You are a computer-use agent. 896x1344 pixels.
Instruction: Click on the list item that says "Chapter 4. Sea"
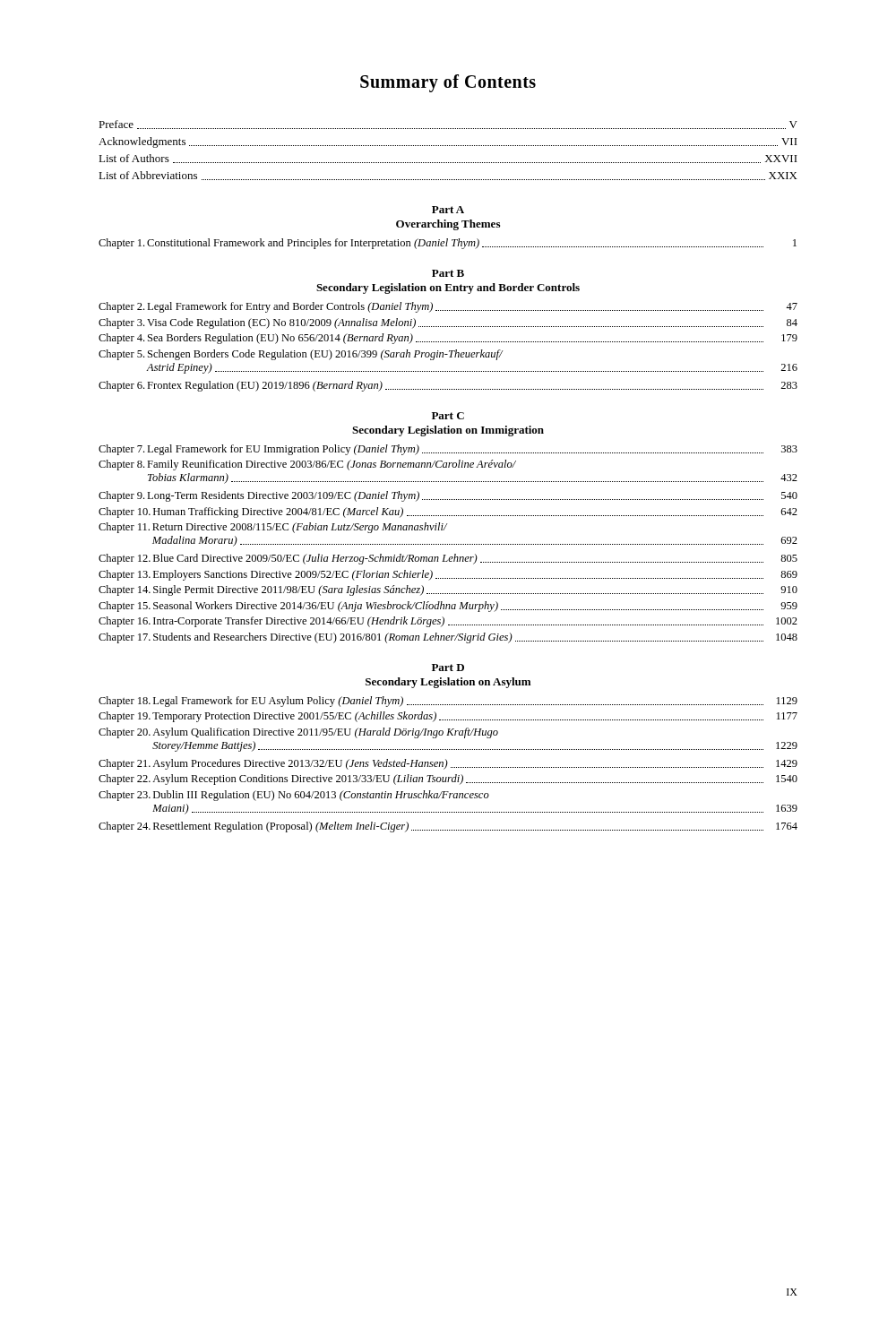pos(448,338)
